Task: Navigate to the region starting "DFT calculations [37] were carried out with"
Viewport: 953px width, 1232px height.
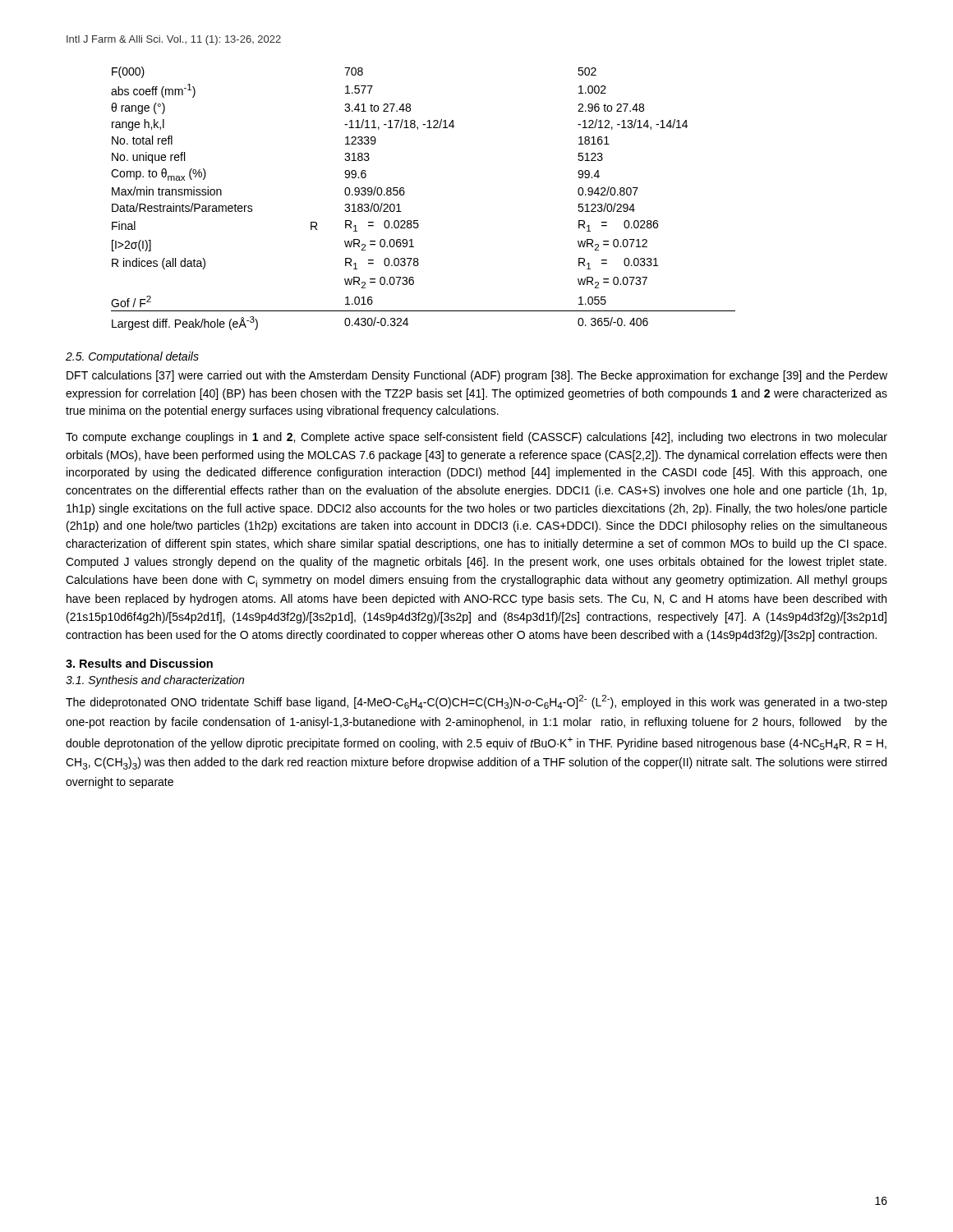Action: click(x=476, y=393)
